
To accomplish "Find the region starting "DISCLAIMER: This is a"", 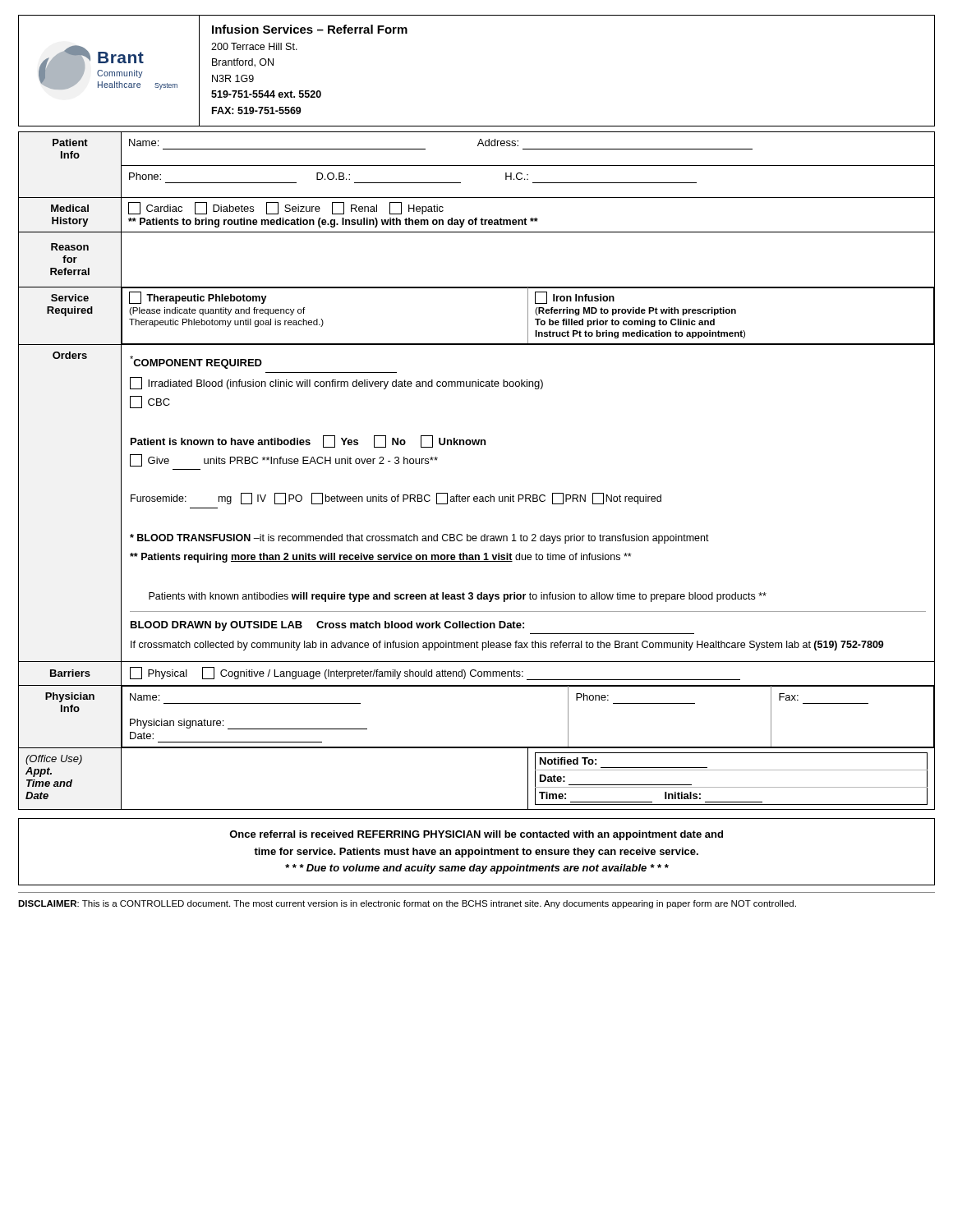I will tap(407, 904).
